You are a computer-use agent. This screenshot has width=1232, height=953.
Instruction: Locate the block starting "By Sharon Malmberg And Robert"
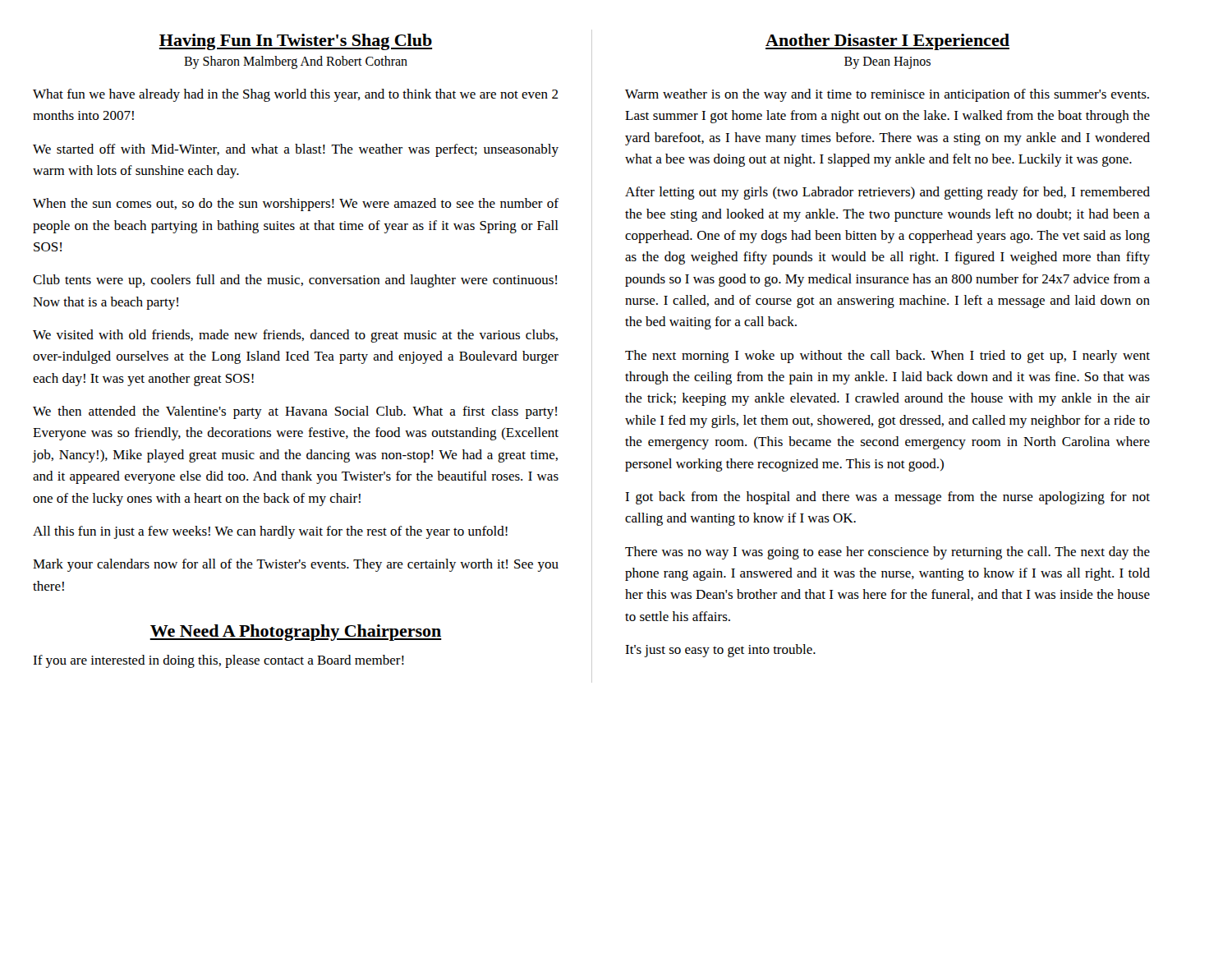pos(296,61)
